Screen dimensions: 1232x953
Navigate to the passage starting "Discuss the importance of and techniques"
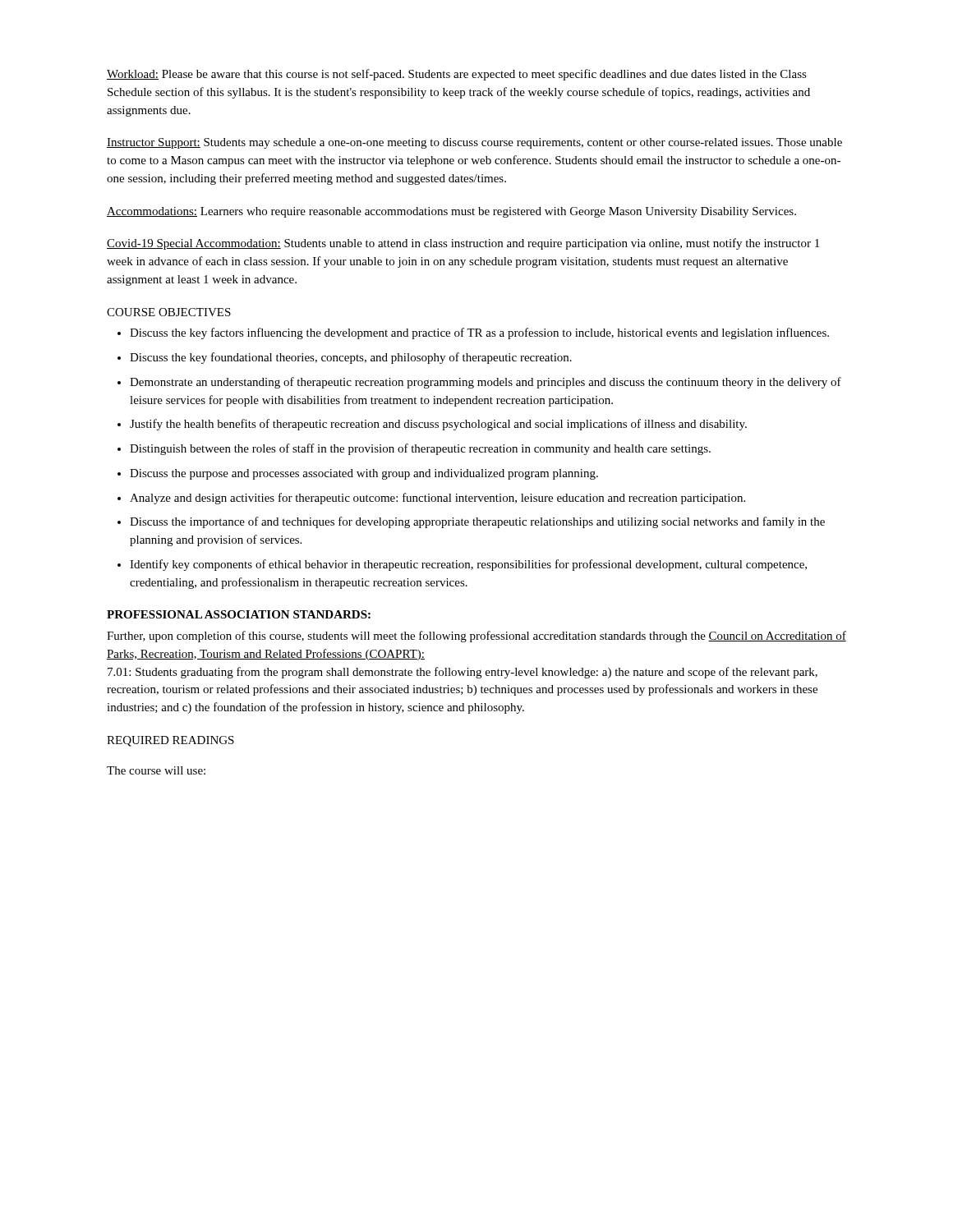pos(478,531)
